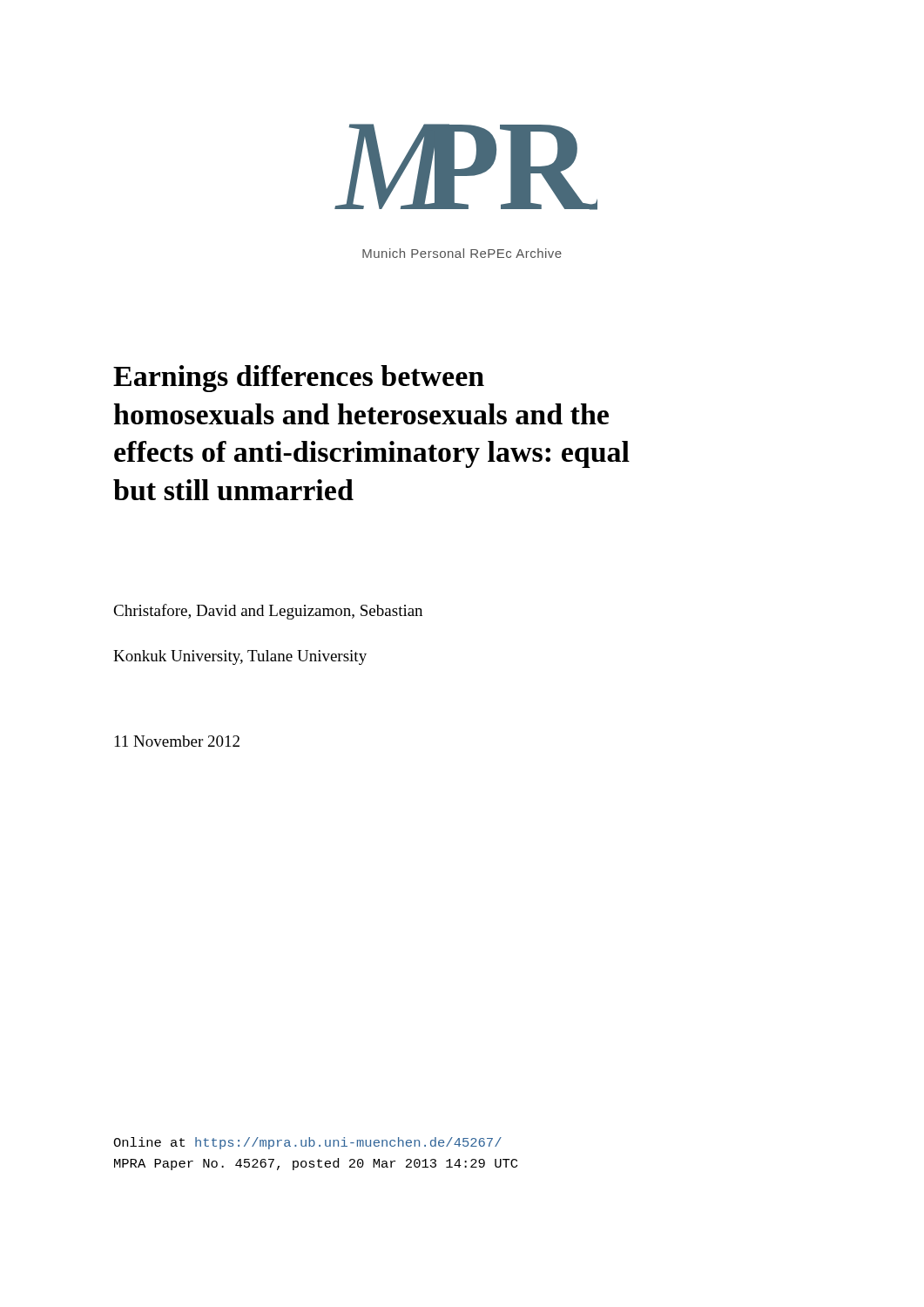
Task: Select the logo
Action: [x=462, y=161]
